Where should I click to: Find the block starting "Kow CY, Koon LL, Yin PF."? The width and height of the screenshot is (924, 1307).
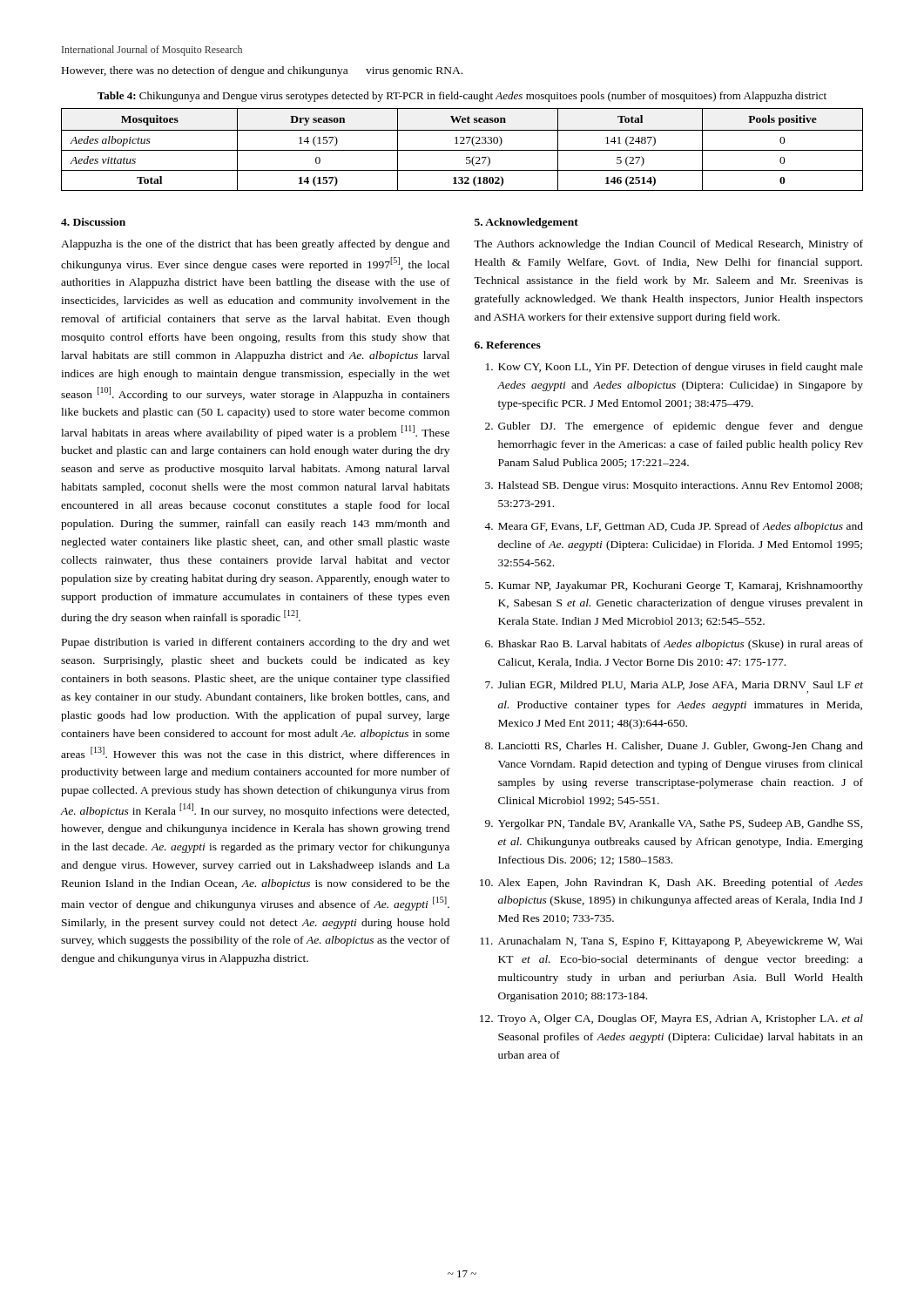coord(669,386)
